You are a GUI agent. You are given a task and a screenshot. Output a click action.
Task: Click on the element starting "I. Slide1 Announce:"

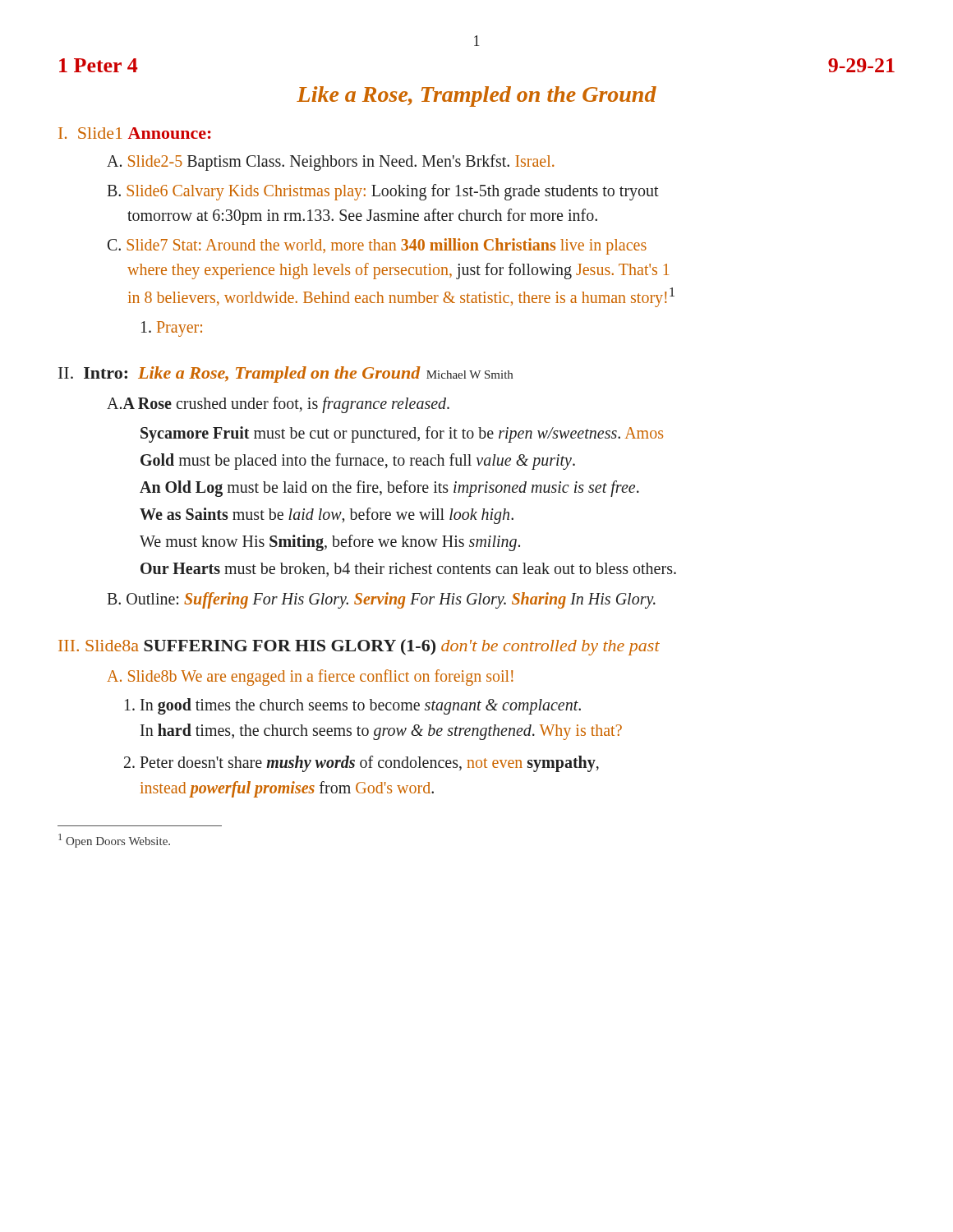(135, 133)
